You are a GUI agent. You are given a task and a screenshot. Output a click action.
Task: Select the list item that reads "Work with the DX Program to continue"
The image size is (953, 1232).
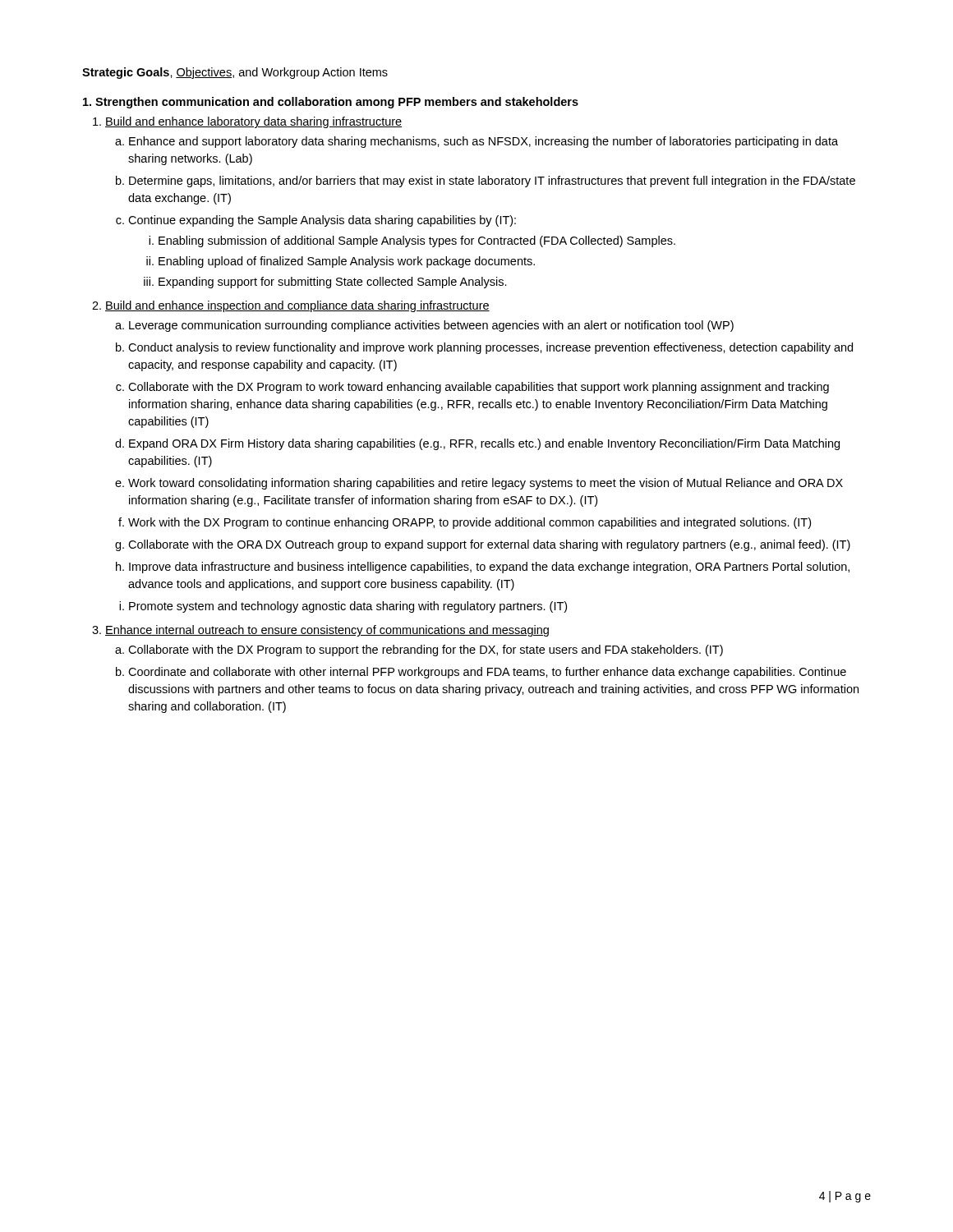[470, 523]
